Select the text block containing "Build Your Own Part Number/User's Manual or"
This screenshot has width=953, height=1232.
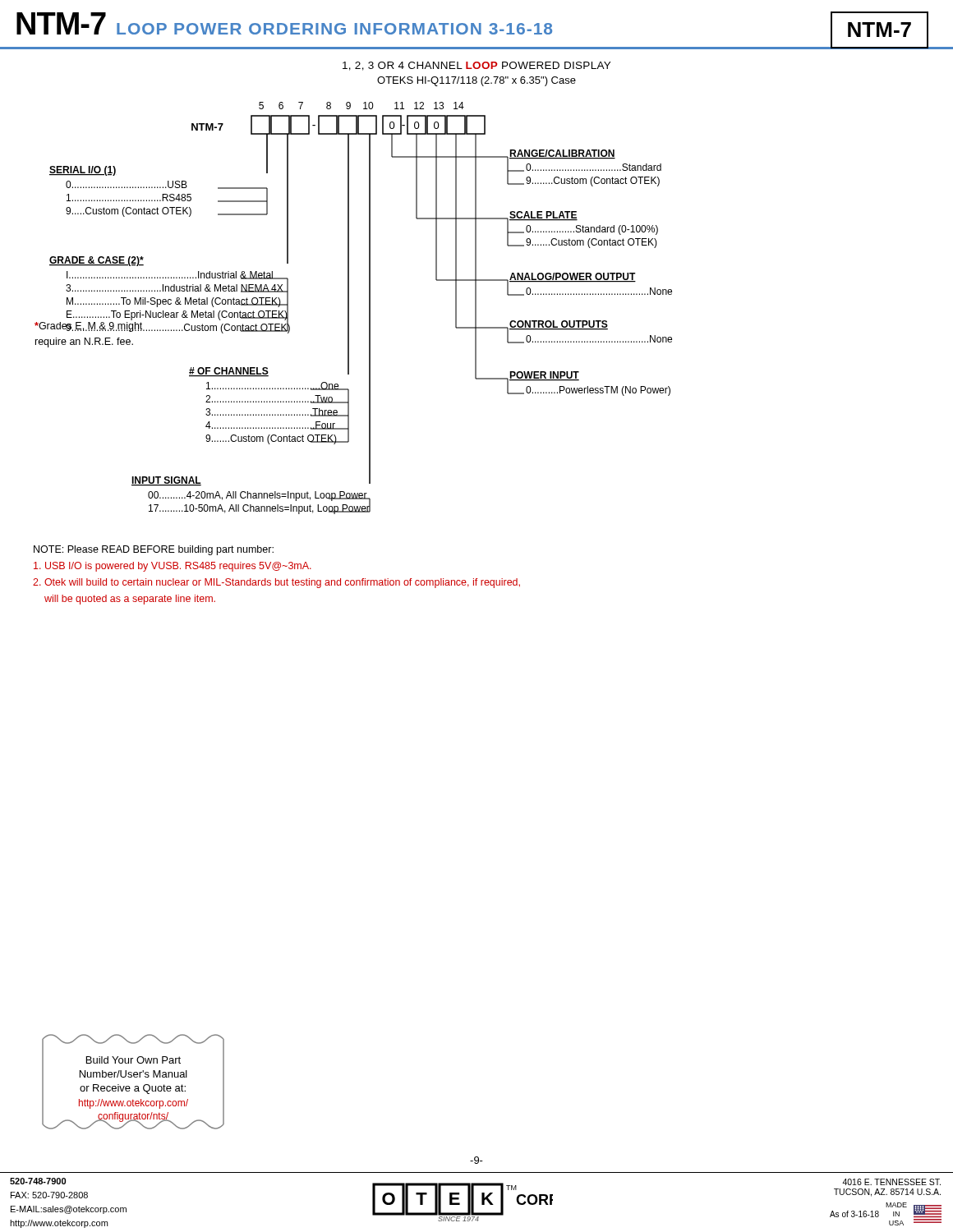(x=129, y=1082)
